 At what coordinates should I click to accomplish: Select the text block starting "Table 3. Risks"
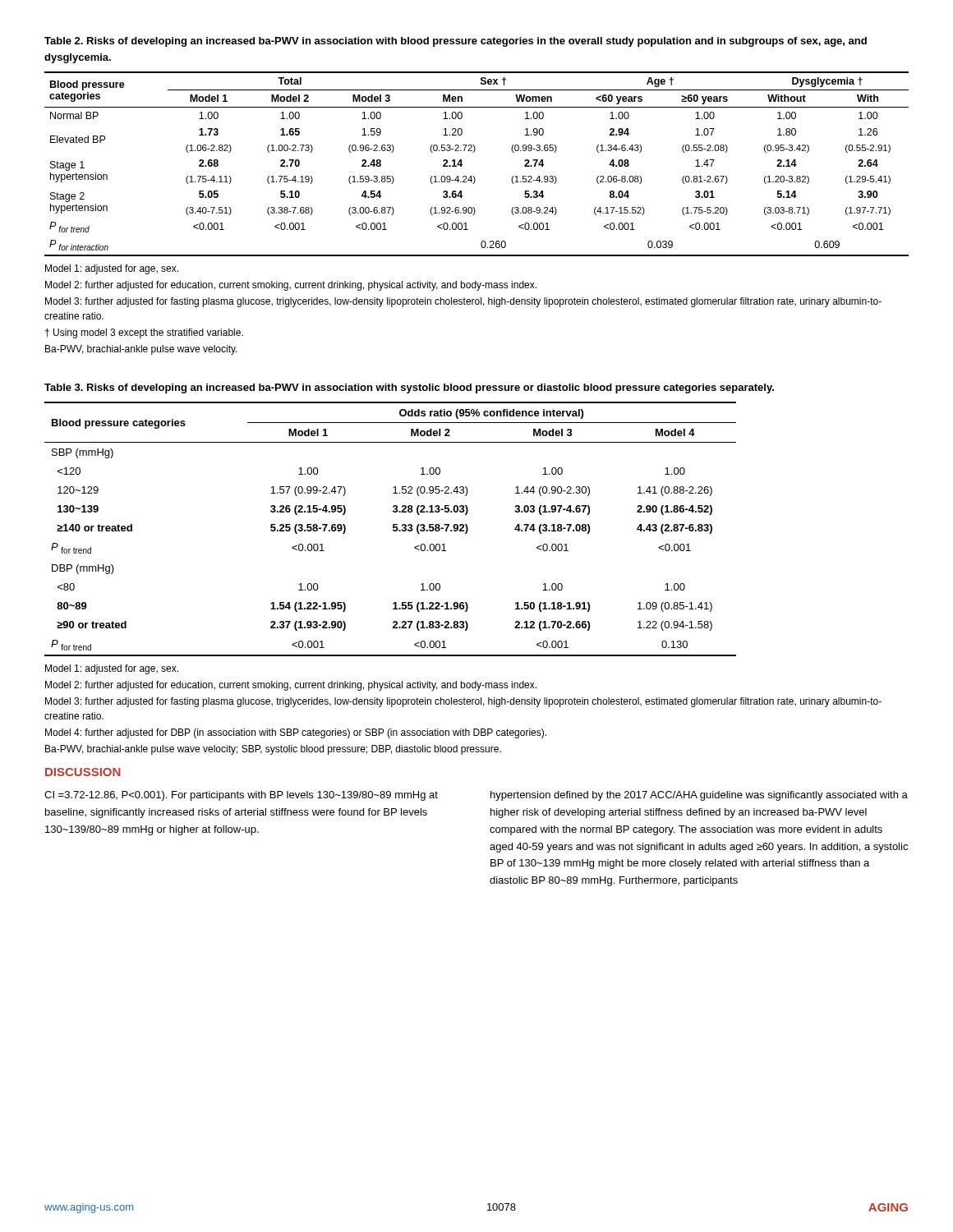(x=410, y=387)
